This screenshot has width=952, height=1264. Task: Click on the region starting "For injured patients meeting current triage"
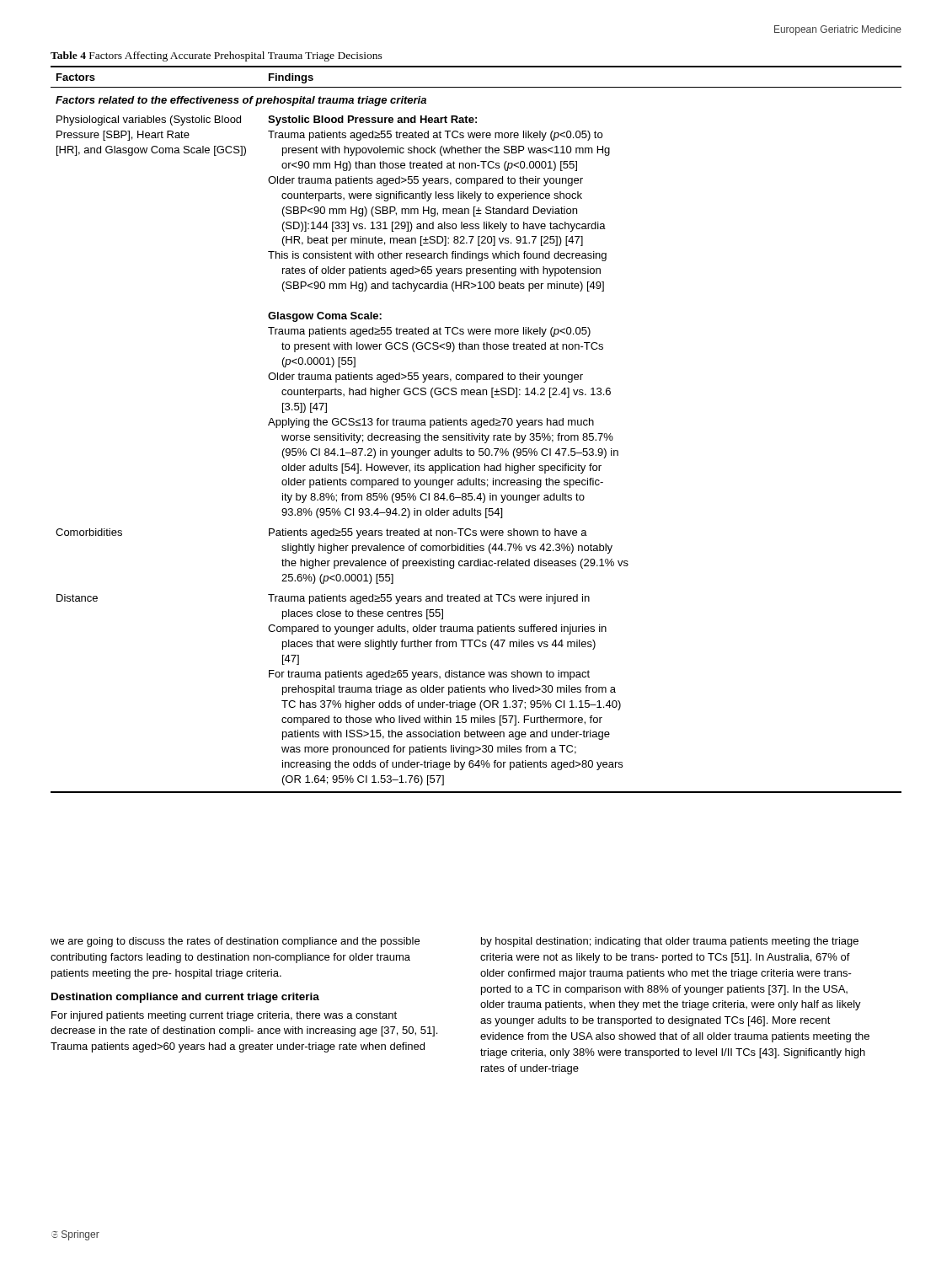[x=244, y=1030]
